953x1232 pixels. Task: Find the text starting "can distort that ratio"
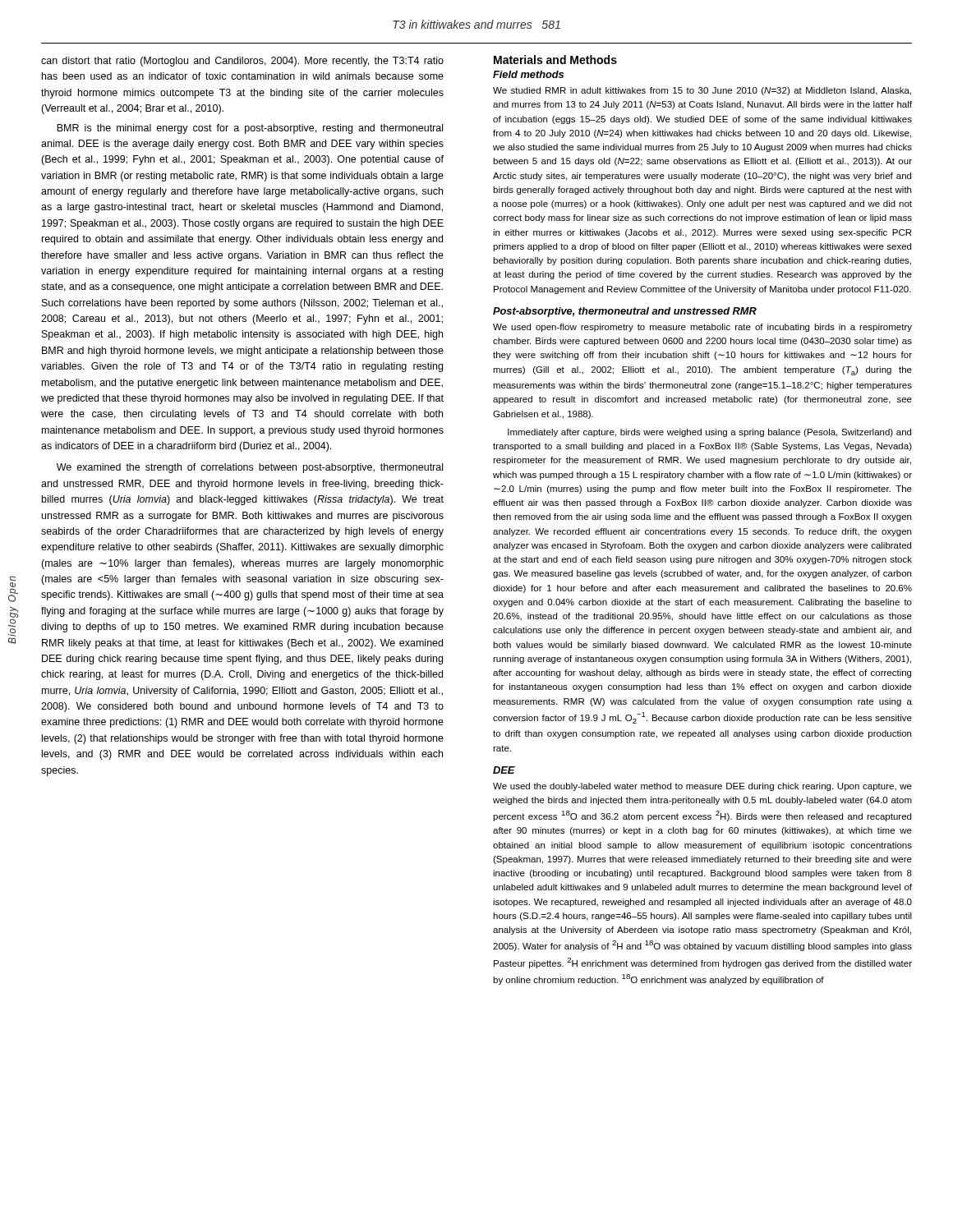[242, 416]
